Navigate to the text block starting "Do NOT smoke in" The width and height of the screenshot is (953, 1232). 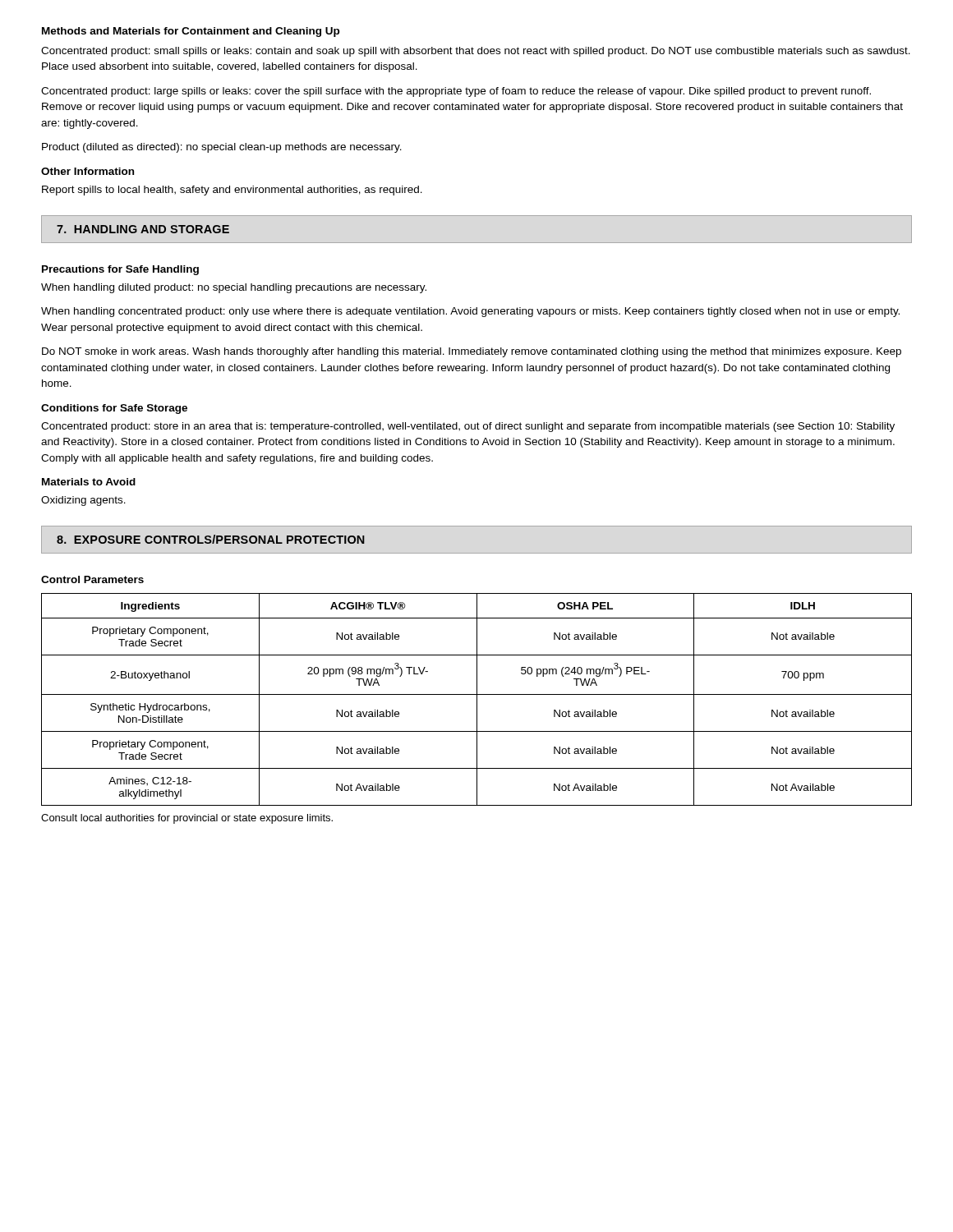476,368
